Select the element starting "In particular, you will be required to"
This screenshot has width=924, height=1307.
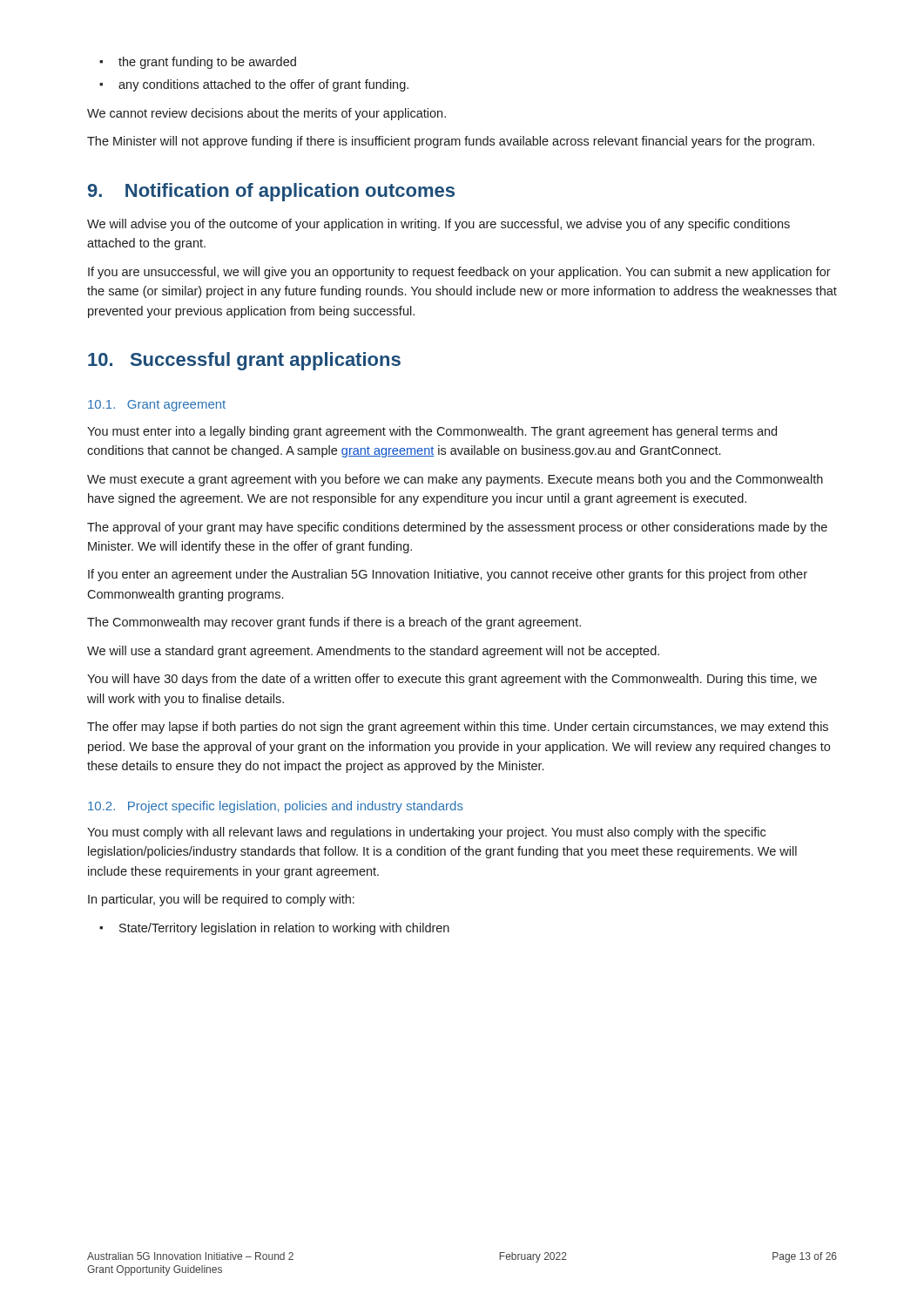[221, 900]
